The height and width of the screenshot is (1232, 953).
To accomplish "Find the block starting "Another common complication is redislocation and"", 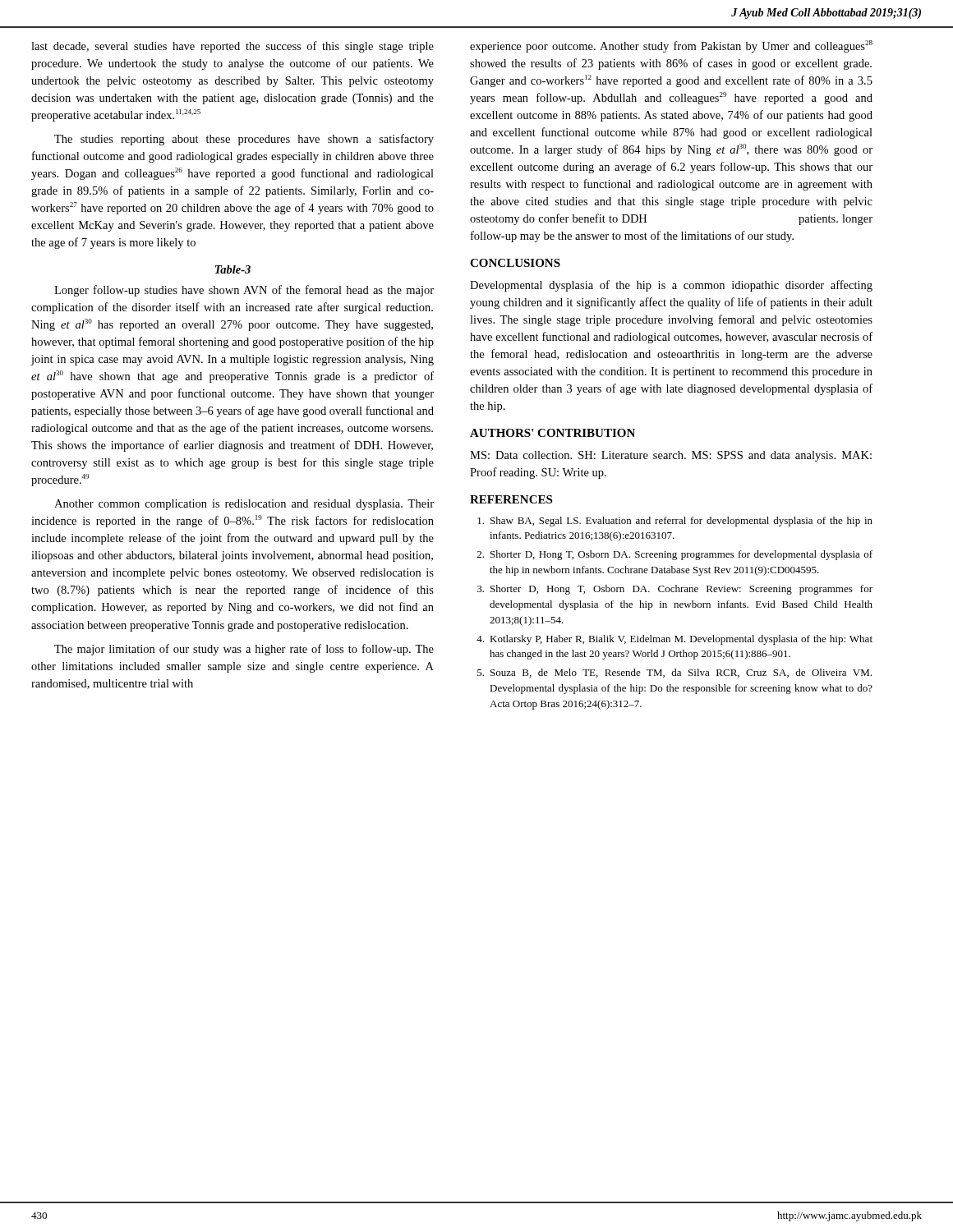I will coord(233,565).
